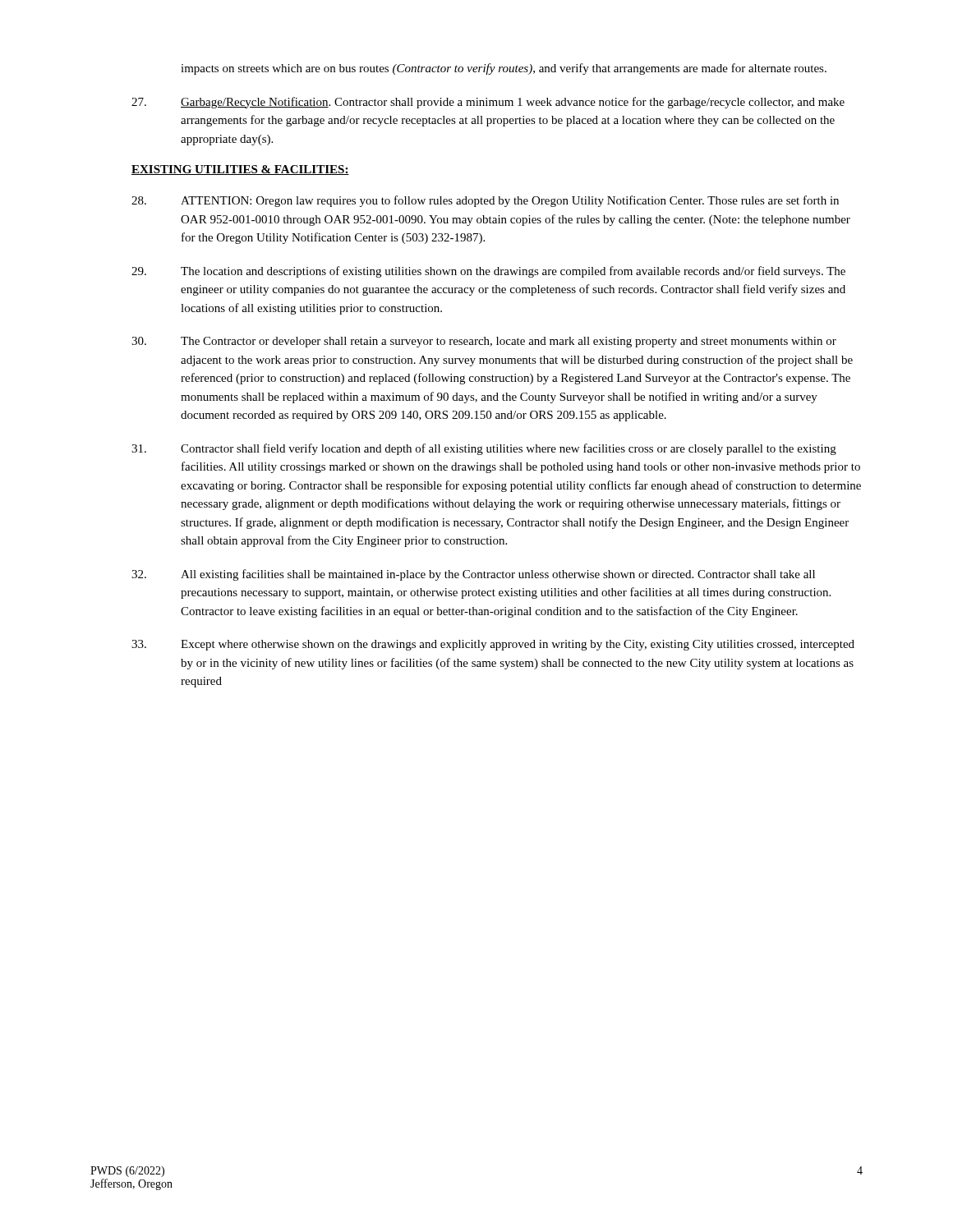
Task: Point to the text starting "29. The location and descriptions of existing utilities"
Action: [497, 289]
